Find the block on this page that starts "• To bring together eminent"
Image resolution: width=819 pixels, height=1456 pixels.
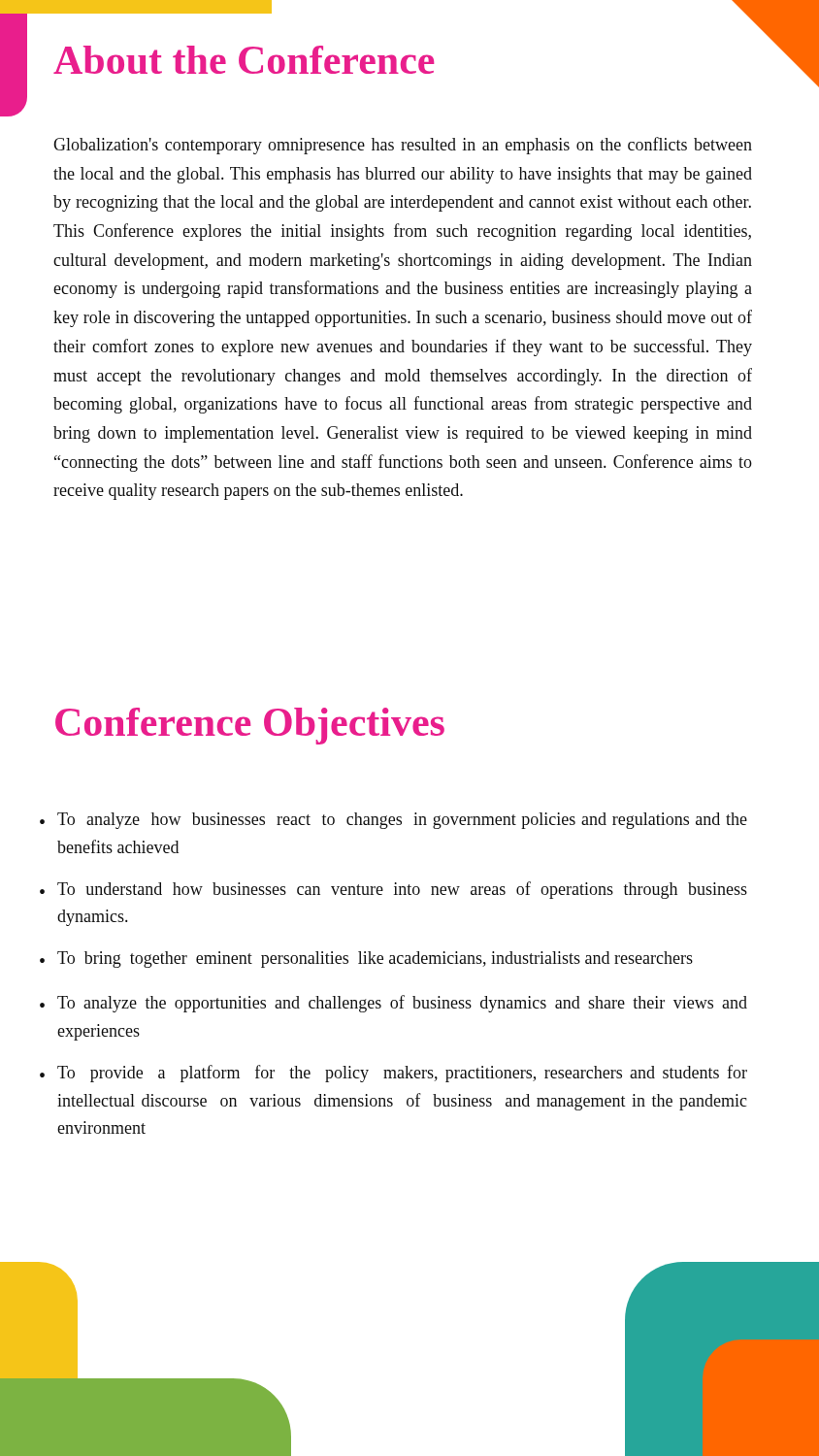[393, 960]
